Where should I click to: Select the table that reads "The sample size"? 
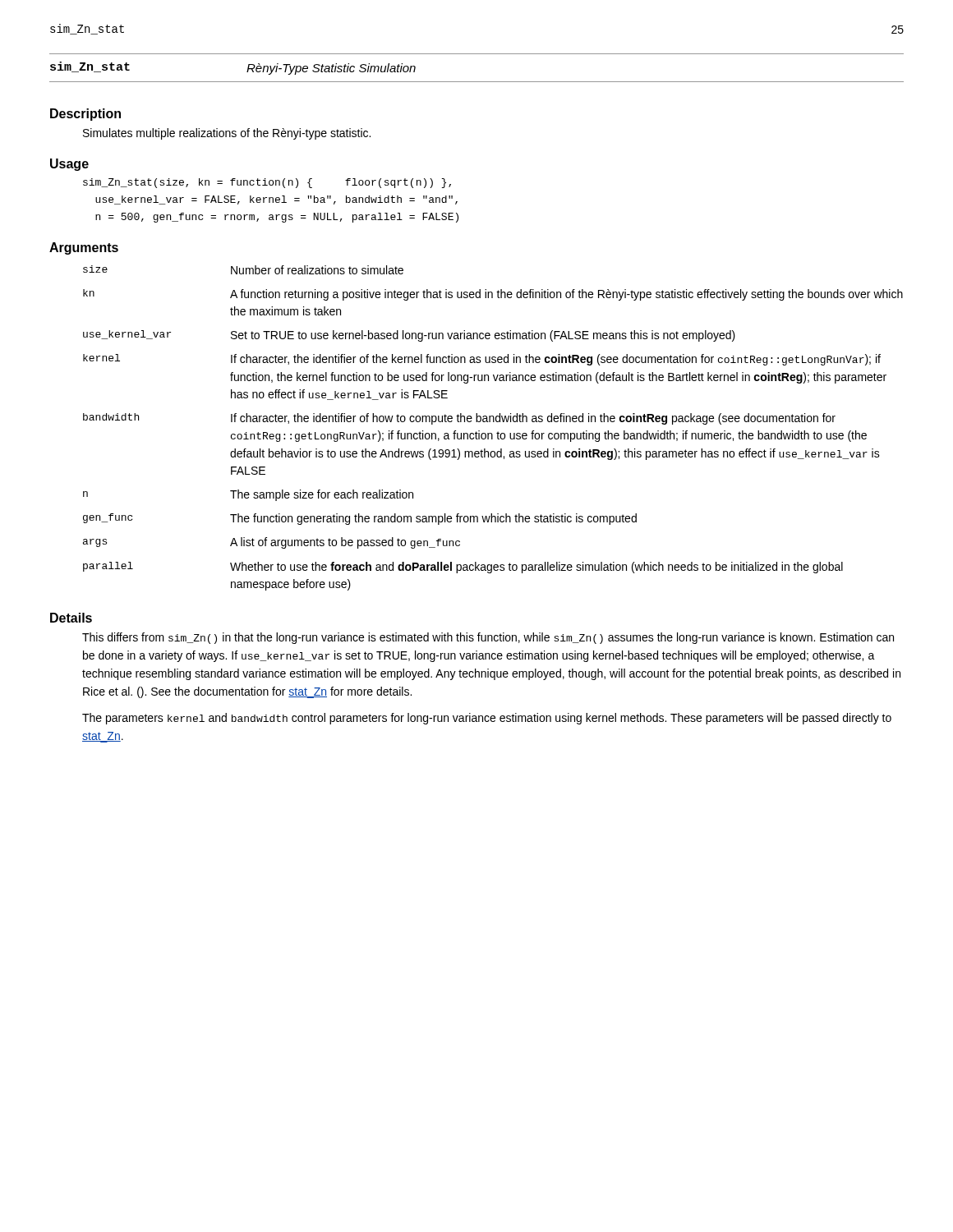click(x=476, y=428)
